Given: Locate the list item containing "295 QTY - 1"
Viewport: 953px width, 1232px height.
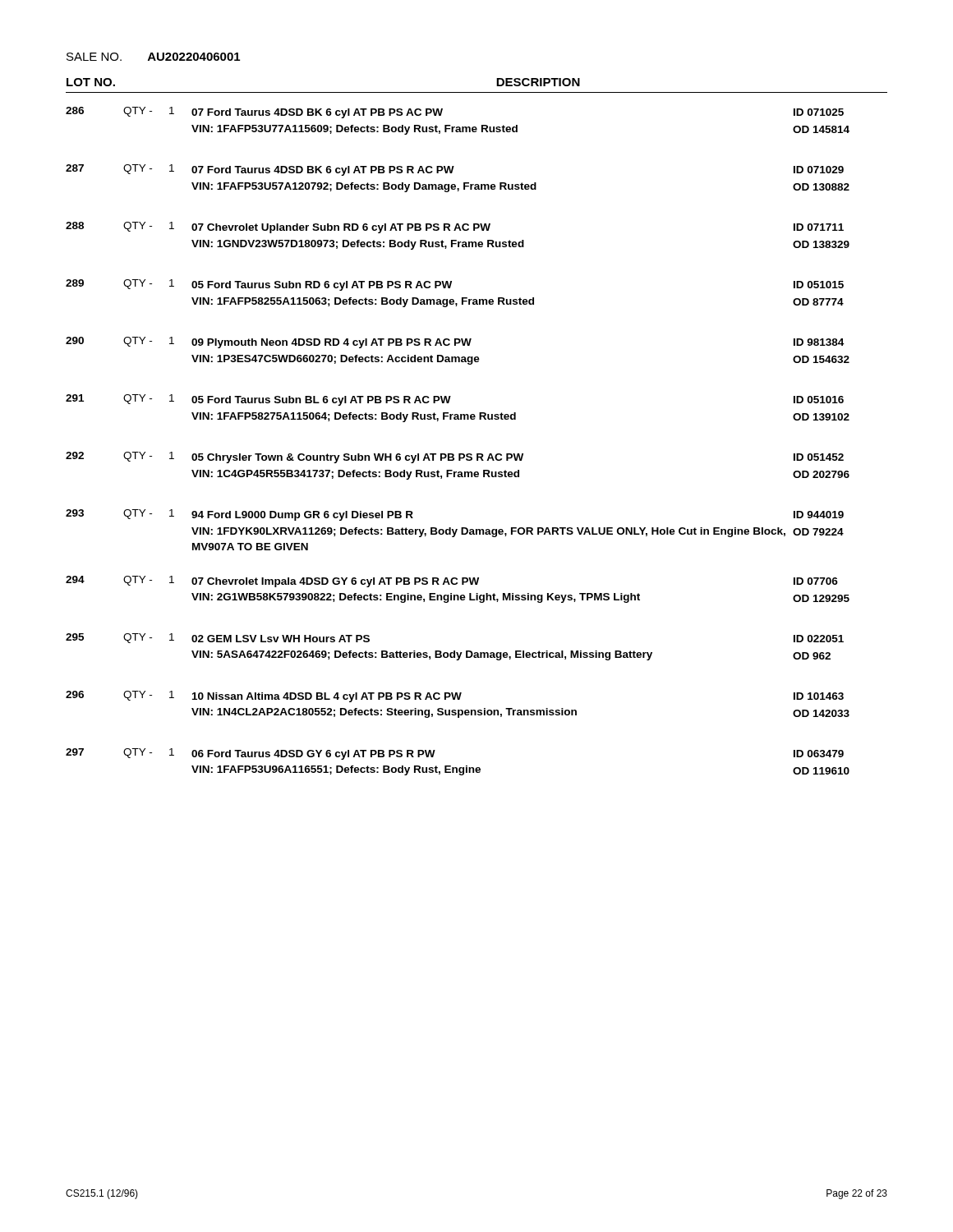Looking at the screenshot, I should click(x=476, y=648).
